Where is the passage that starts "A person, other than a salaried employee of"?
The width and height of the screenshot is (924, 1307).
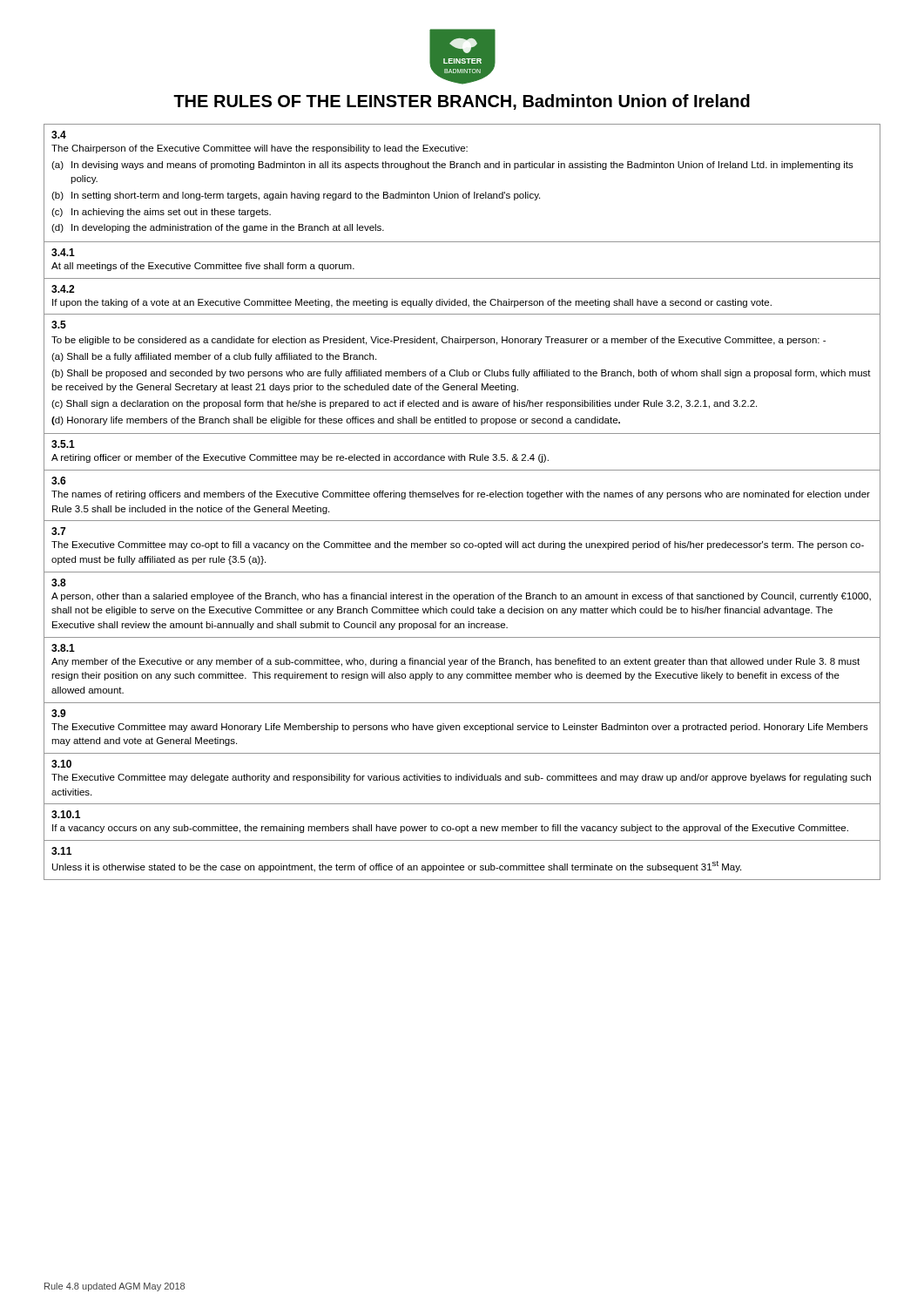click(461, 610)
